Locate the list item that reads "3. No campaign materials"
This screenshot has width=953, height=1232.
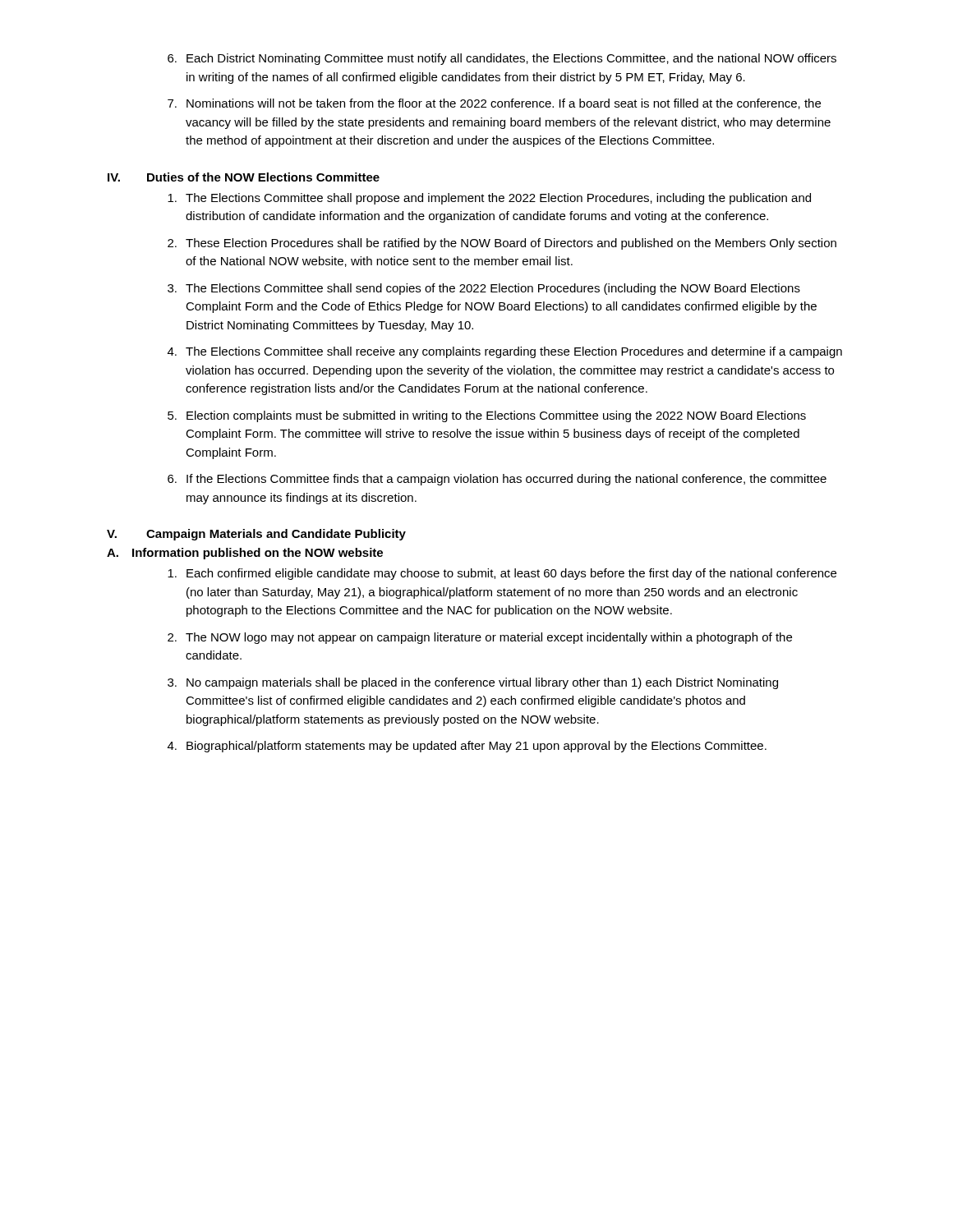point(496,701)
